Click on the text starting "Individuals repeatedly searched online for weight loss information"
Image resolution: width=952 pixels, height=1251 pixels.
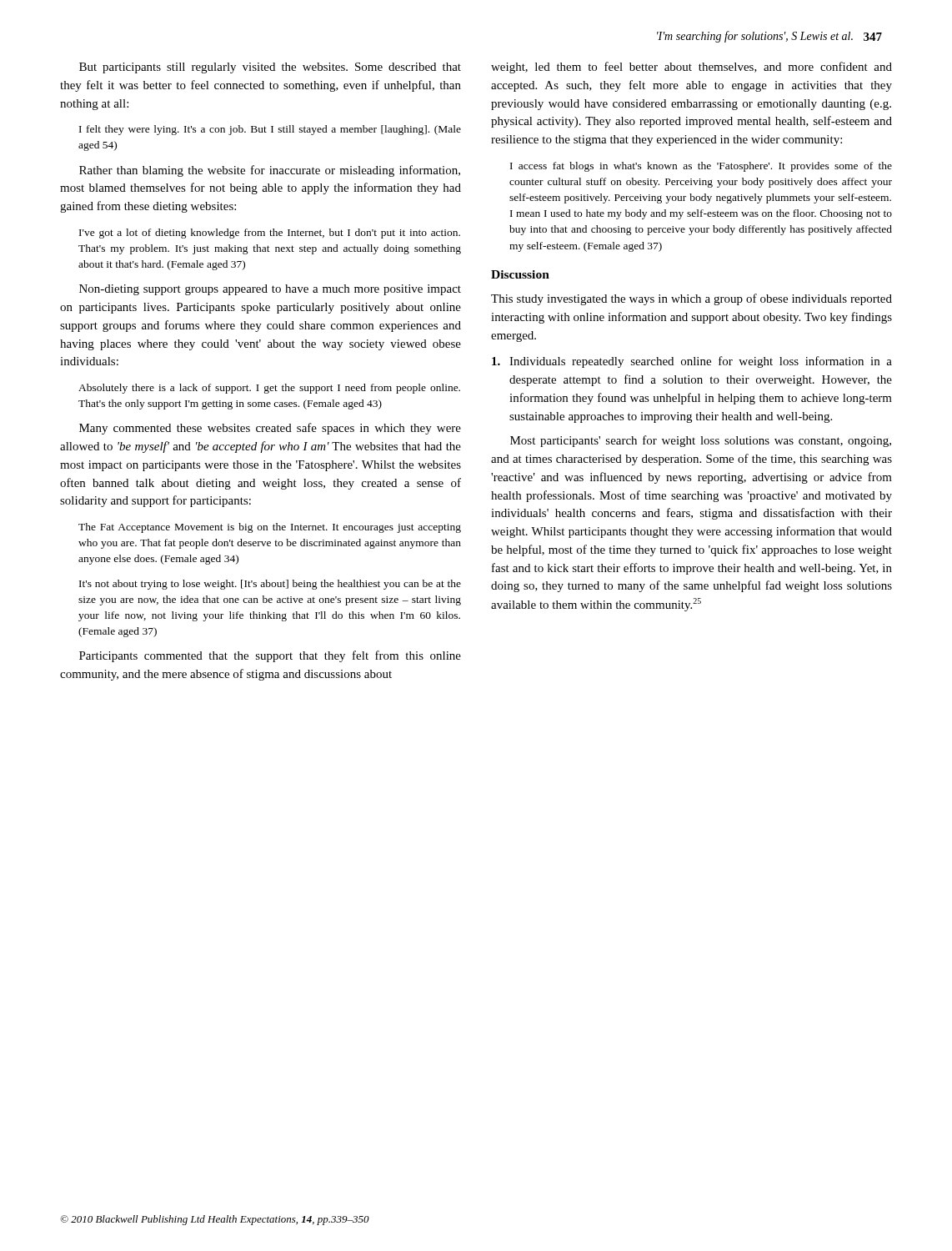click(x=692, y=389)
